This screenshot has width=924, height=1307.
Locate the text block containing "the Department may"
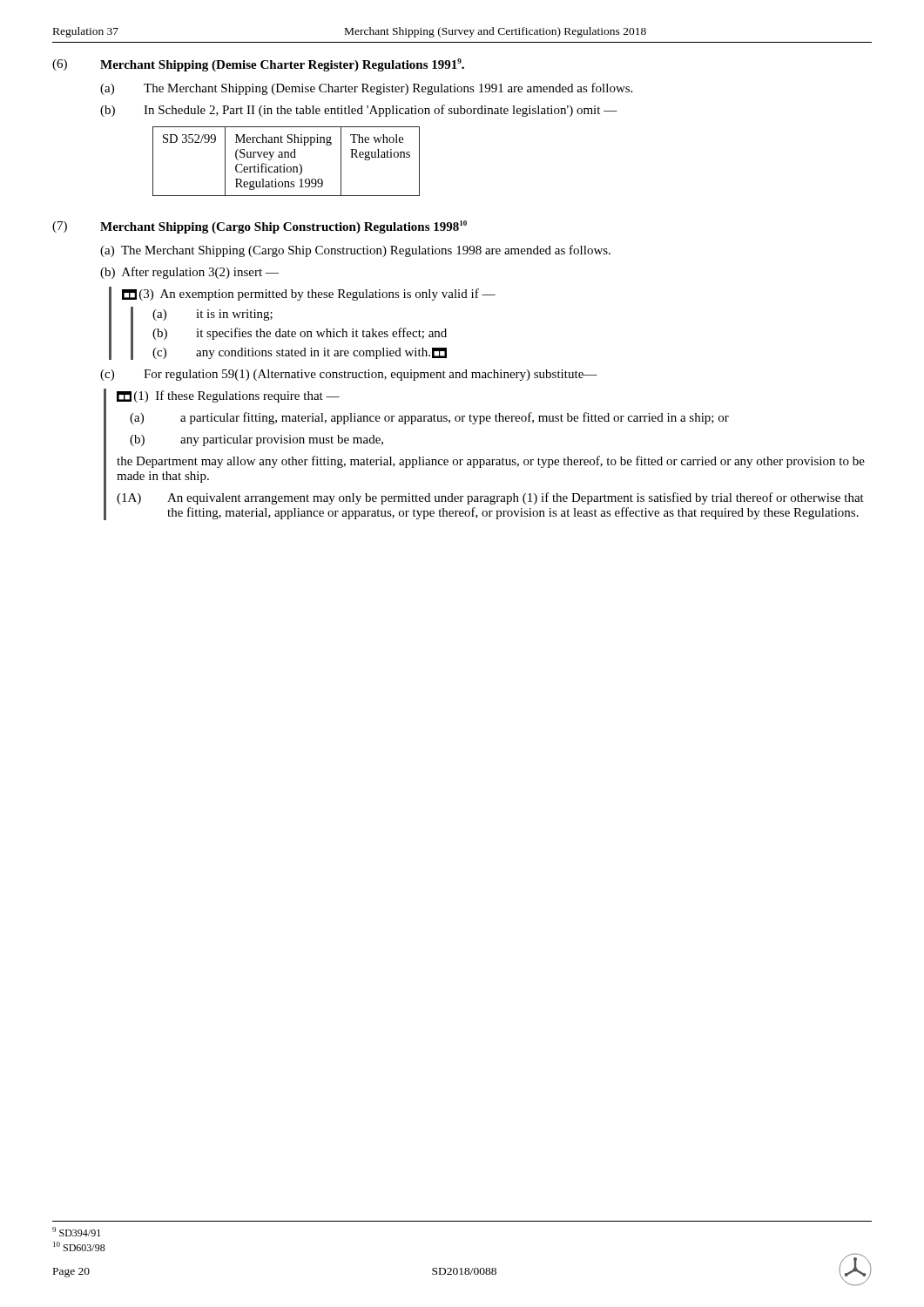(x=491, y=468)
